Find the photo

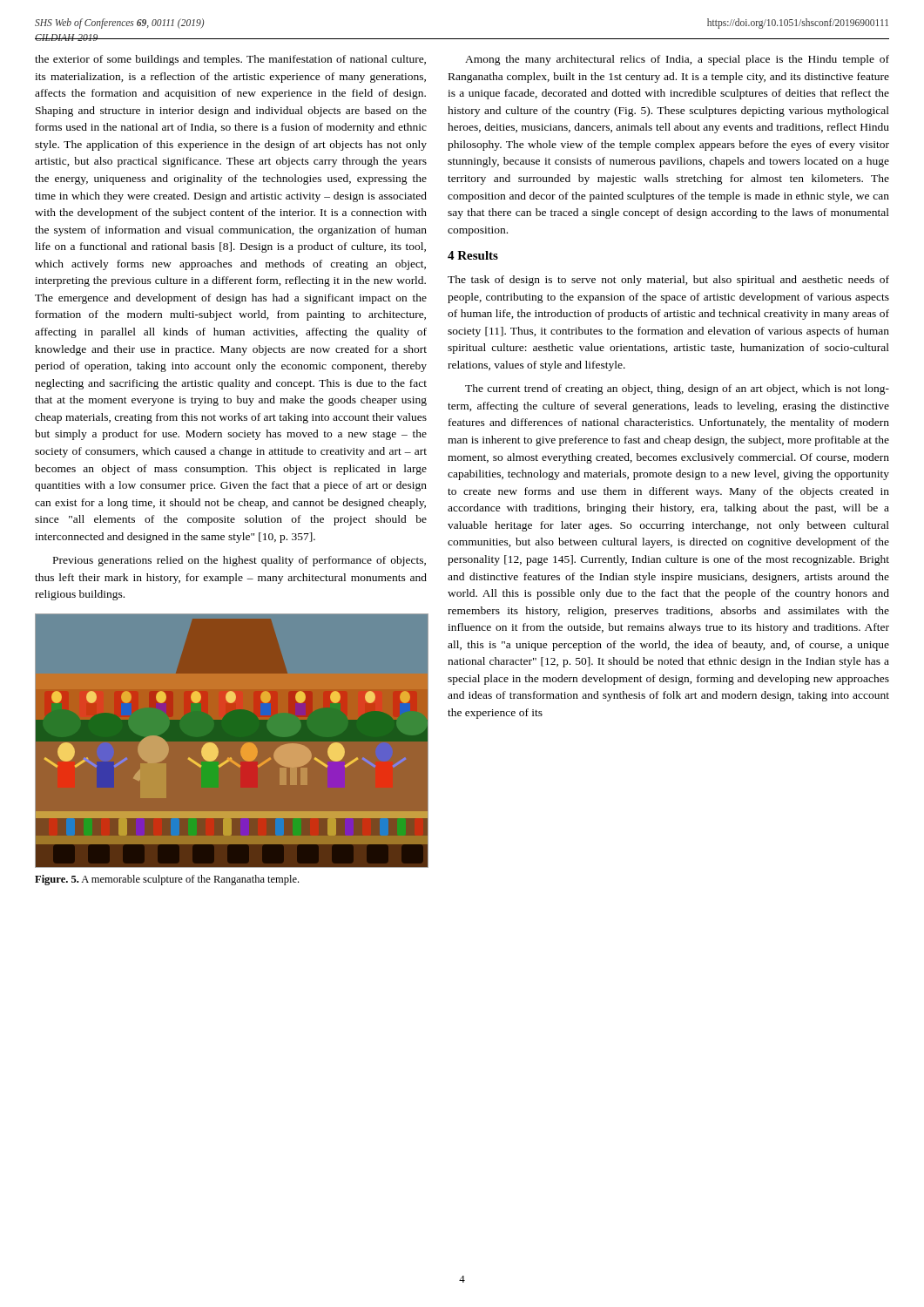click(x=231, y=741)
